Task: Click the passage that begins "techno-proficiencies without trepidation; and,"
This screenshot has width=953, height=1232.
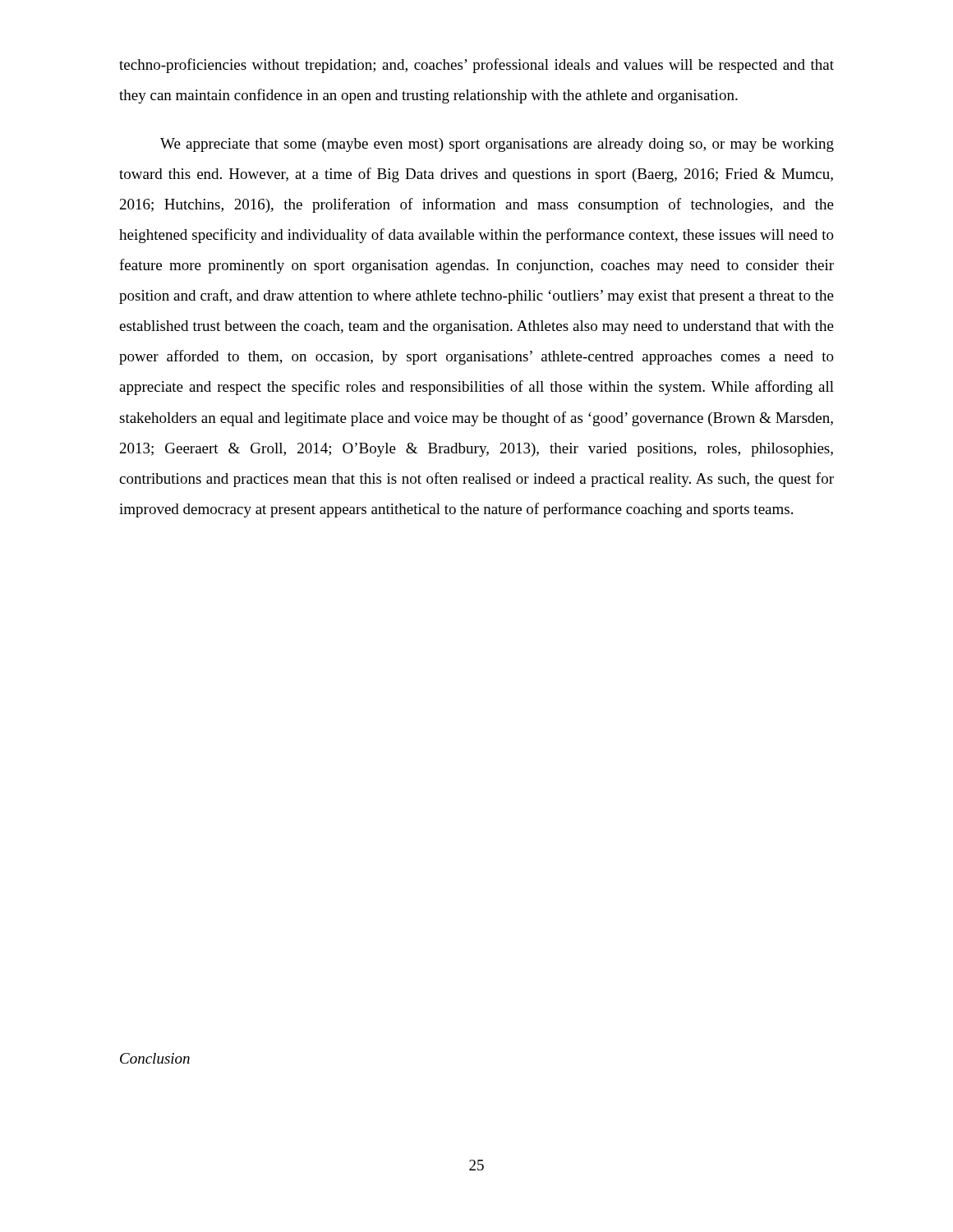Action: coord(476,287)
